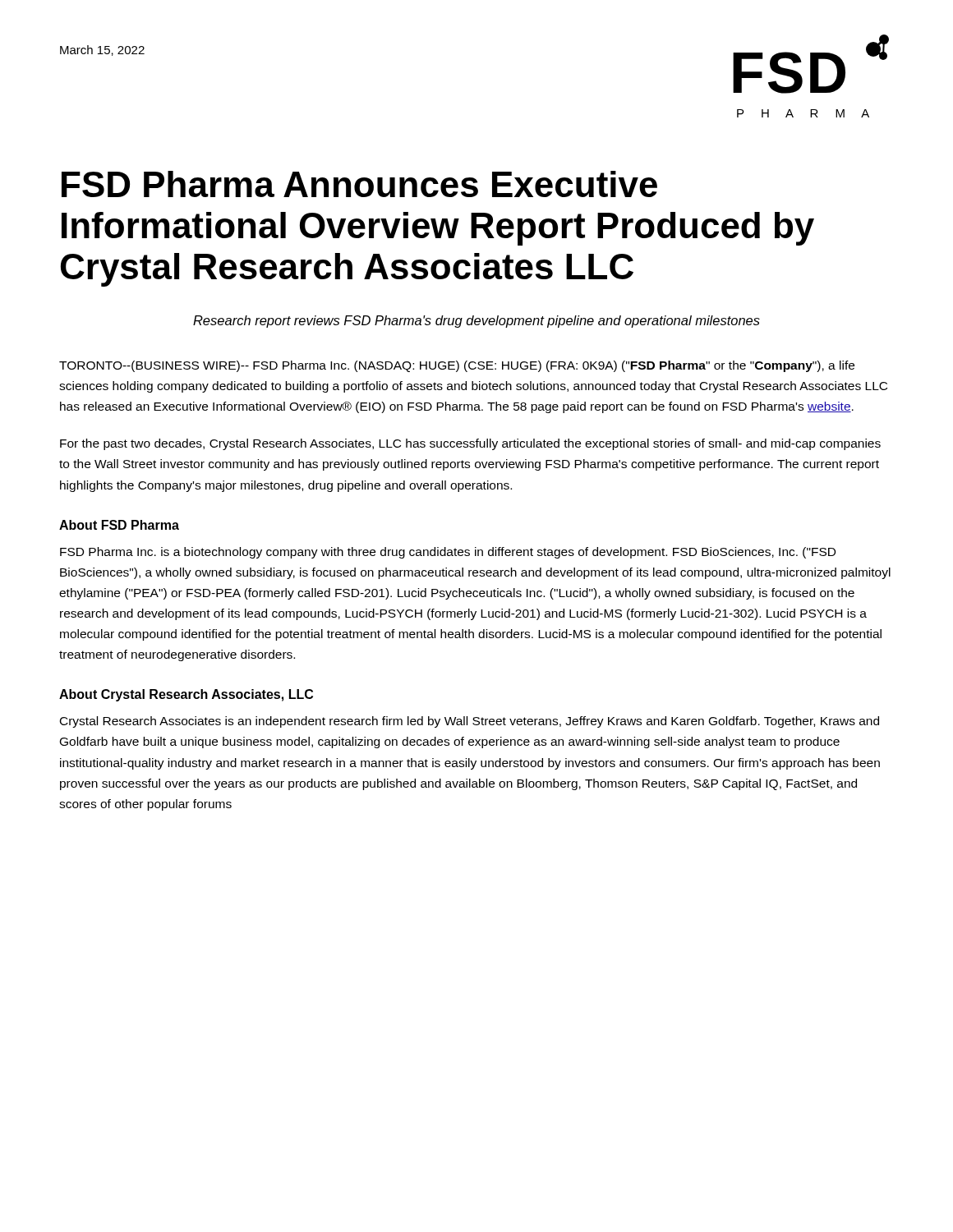The image size is (953, 1232).
Task: Select the text block starting "FSD Pharma Inc. is a biotechnology"
Action: click(x=475, y=603)
